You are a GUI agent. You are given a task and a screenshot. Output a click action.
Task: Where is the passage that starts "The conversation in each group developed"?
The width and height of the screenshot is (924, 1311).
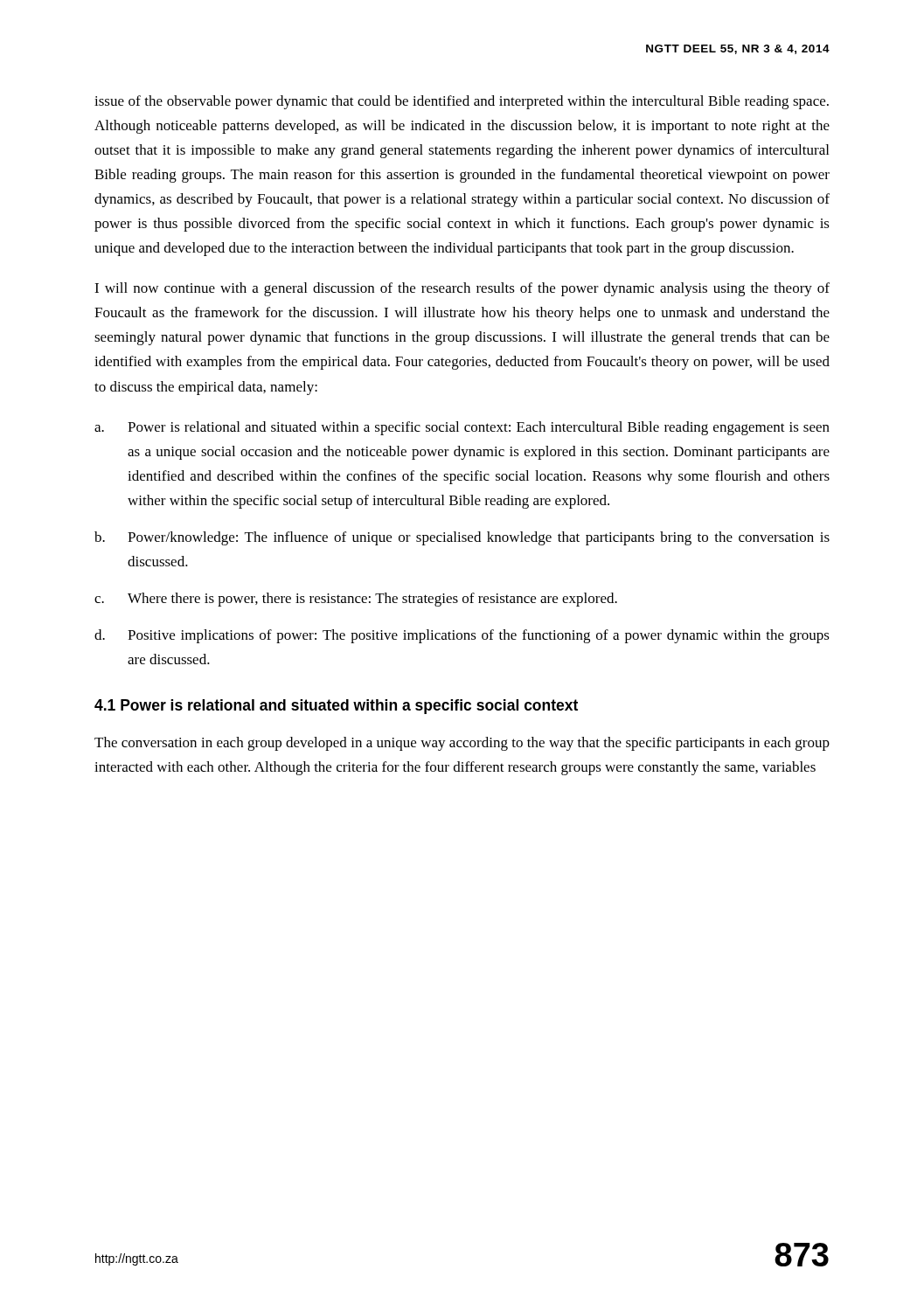pos(462,755)
